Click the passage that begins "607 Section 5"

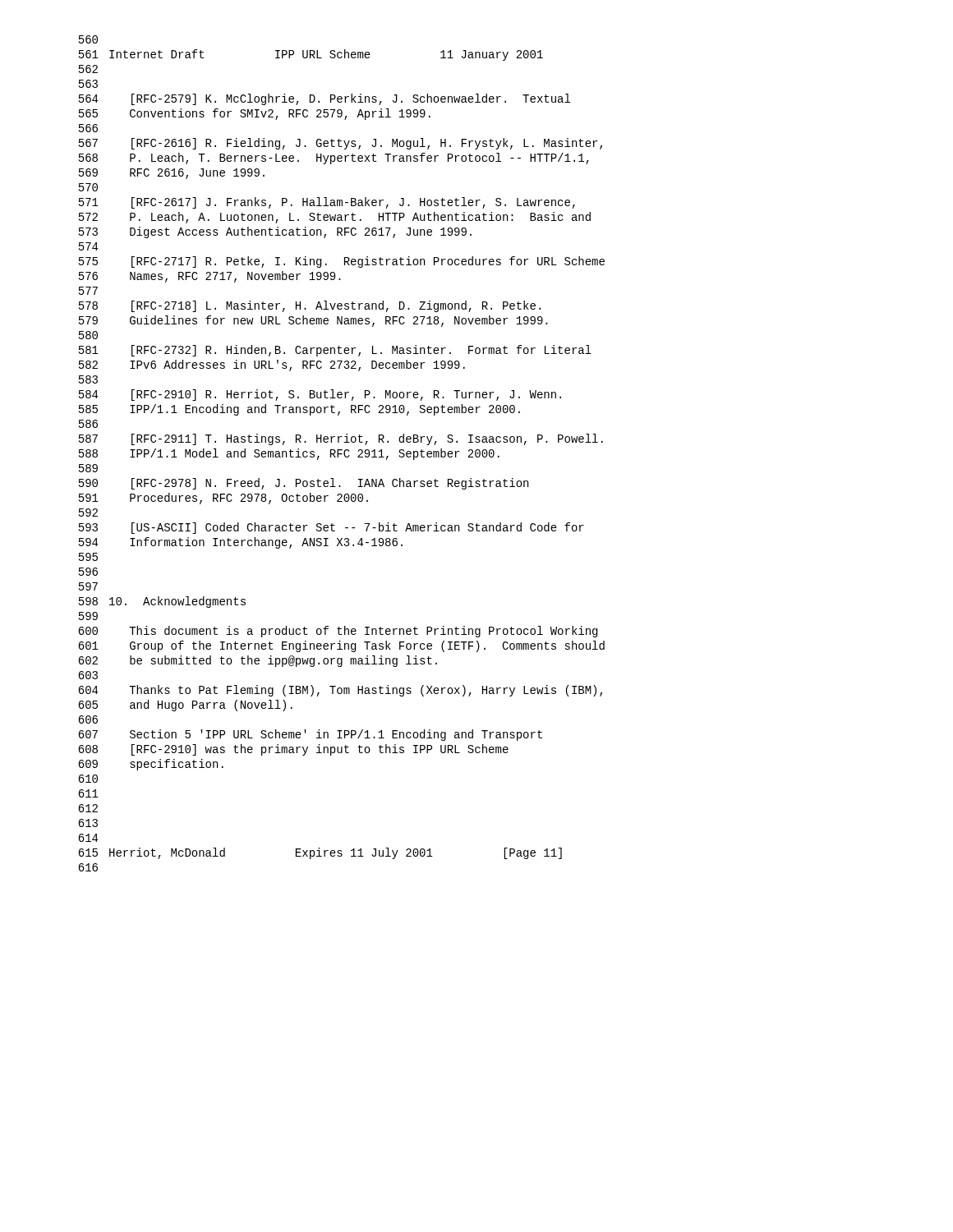(x=340, y=735)
